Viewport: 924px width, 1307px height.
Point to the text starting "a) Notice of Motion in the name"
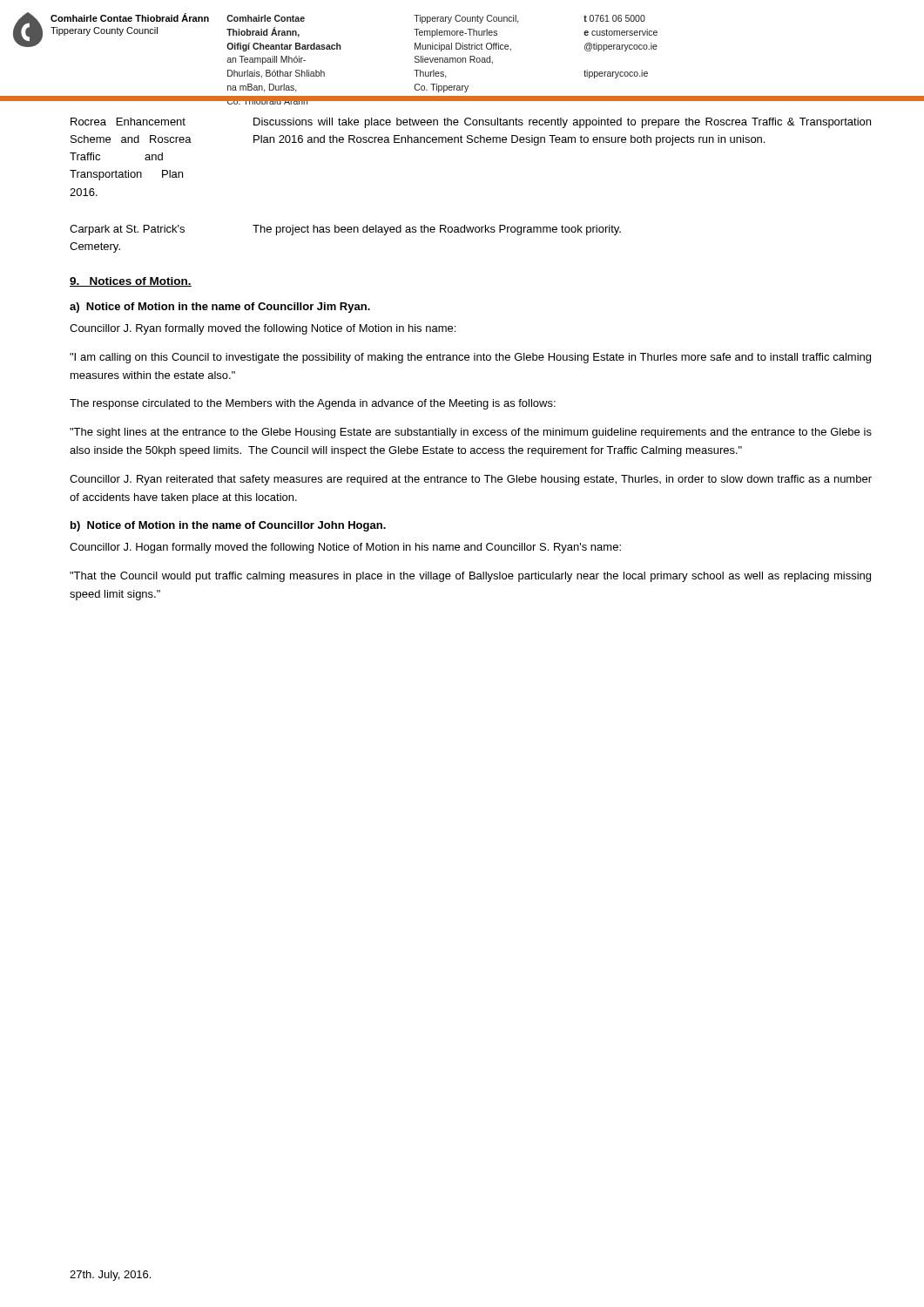220,306
